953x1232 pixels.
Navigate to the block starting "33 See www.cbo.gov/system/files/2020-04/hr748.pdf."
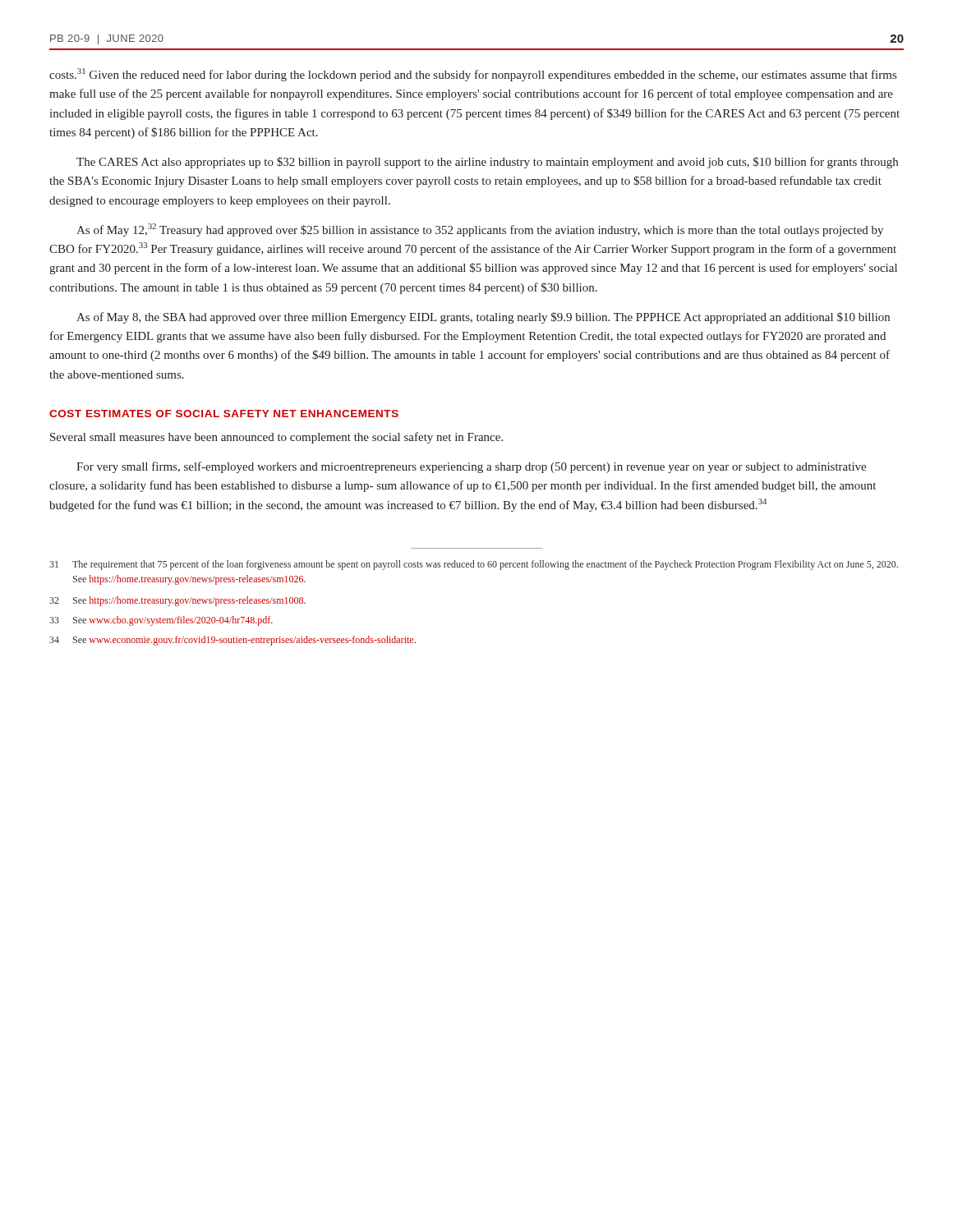161,621
